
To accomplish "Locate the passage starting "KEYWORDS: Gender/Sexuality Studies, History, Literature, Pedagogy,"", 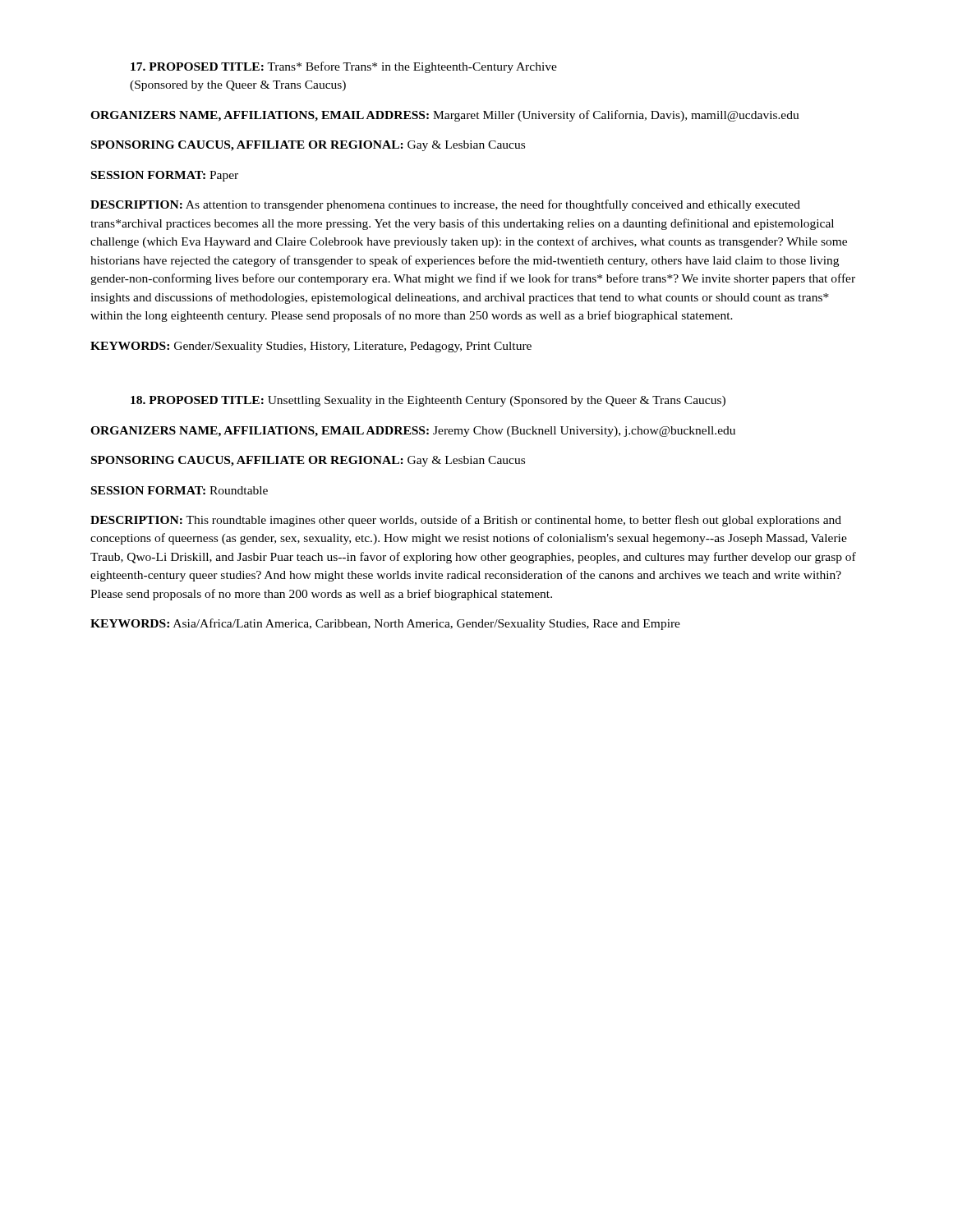I will (x=476, y=346).
